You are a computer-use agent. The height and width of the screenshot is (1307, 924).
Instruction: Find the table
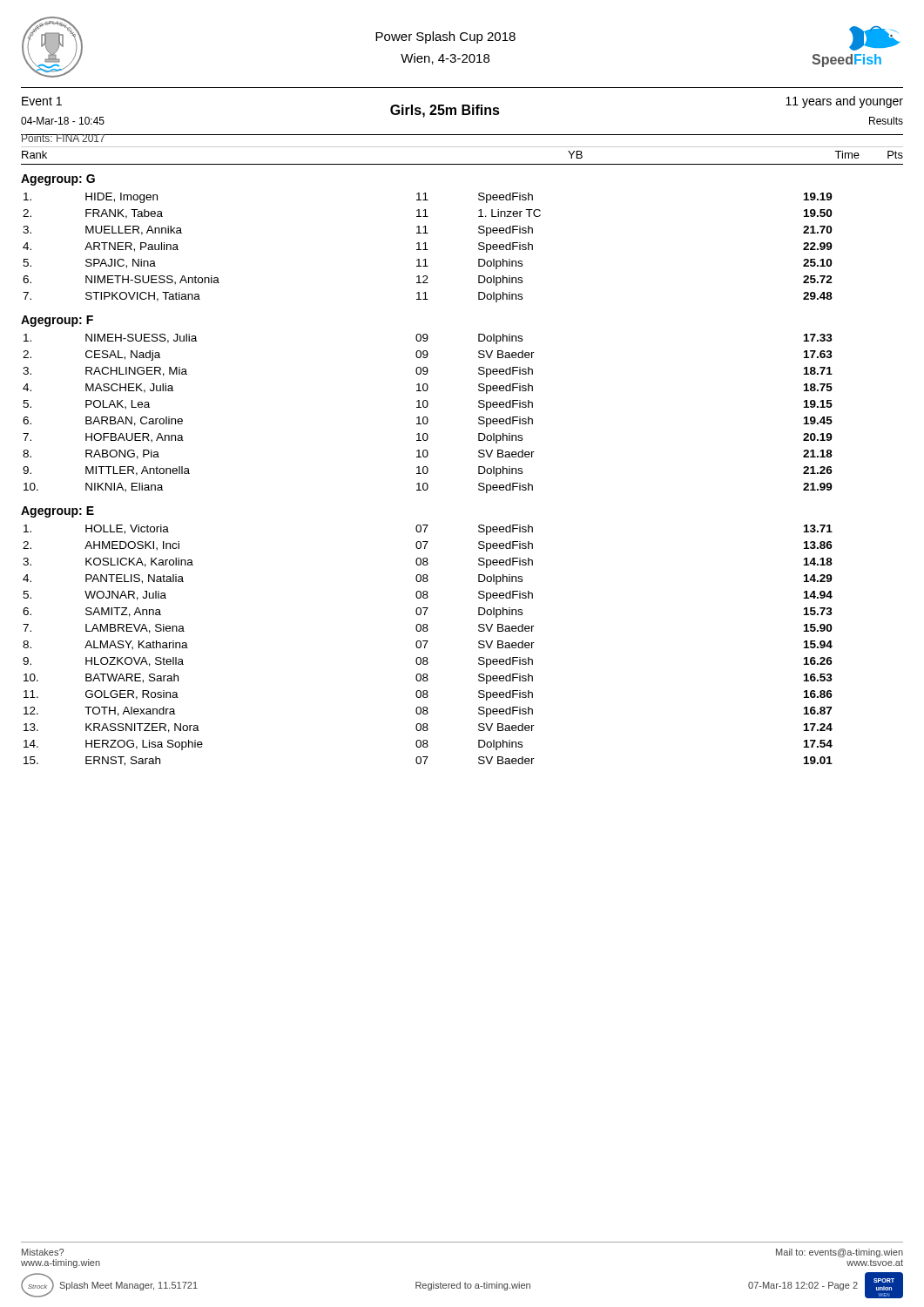point(462,467)
